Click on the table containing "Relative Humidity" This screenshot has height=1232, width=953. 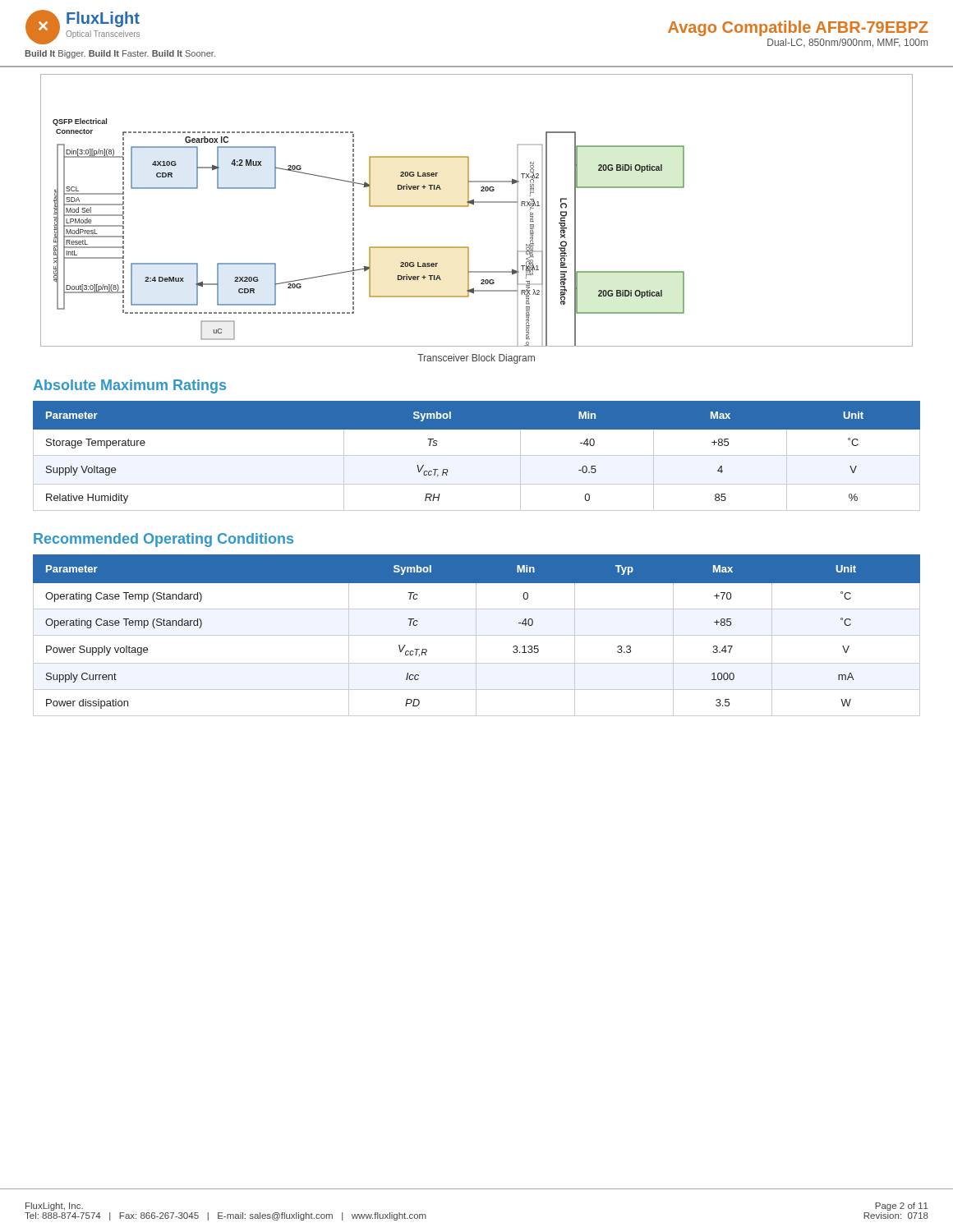(x=476, y=456)
